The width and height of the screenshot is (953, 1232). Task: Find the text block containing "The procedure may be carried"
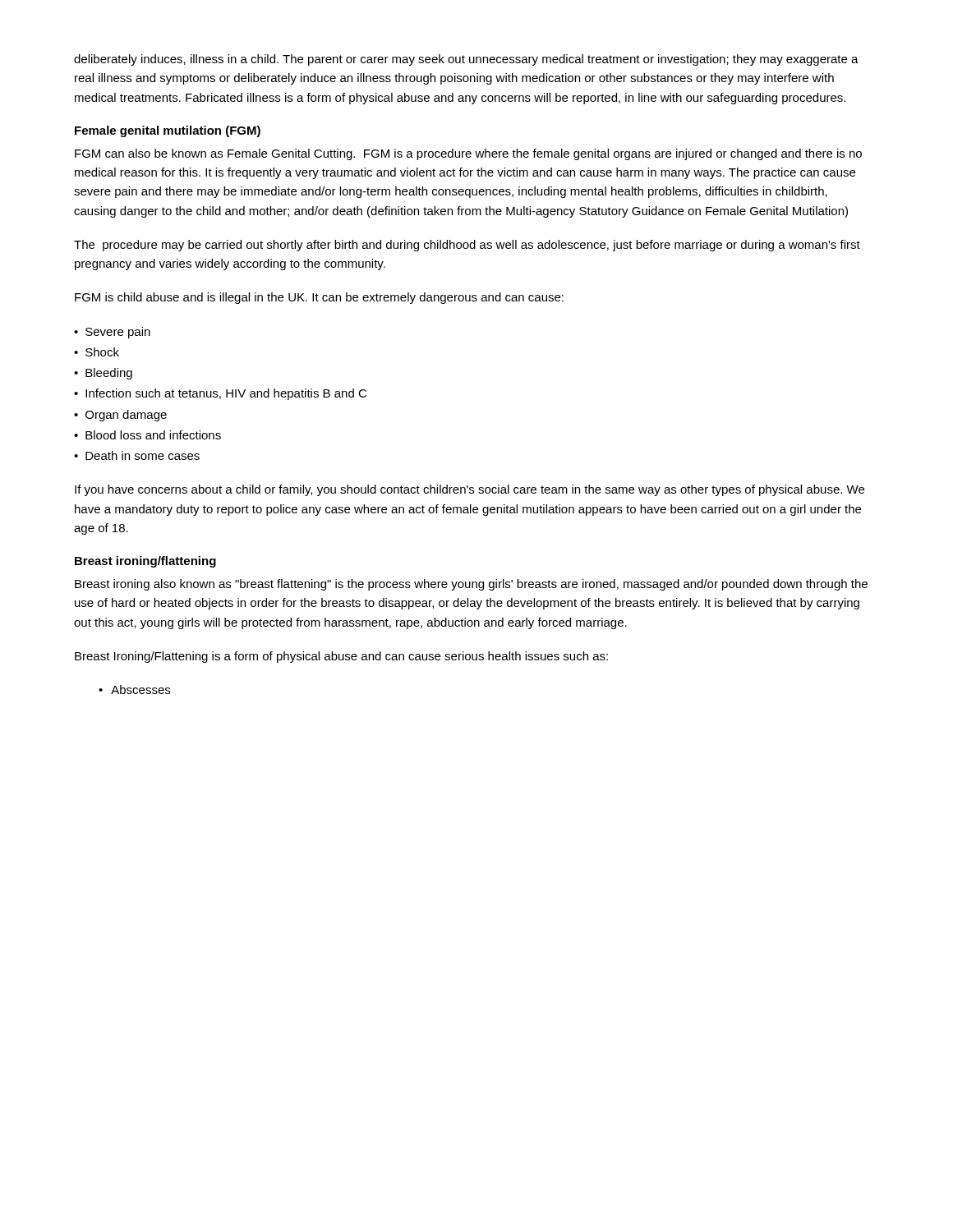467,254
